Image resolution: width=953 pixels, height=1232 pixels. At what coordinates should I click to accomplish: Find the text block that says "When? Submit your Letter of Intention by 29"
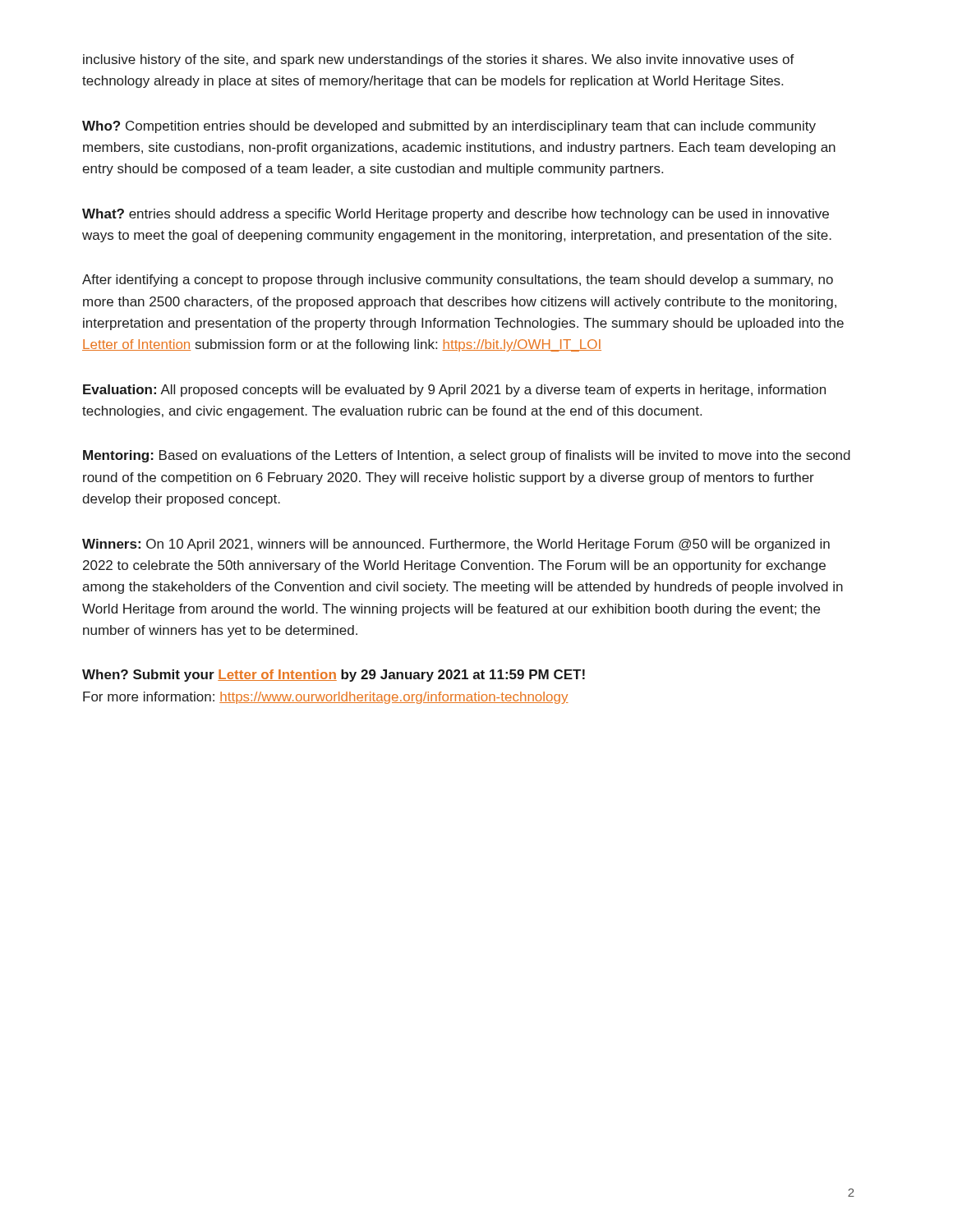pos(334,686)
